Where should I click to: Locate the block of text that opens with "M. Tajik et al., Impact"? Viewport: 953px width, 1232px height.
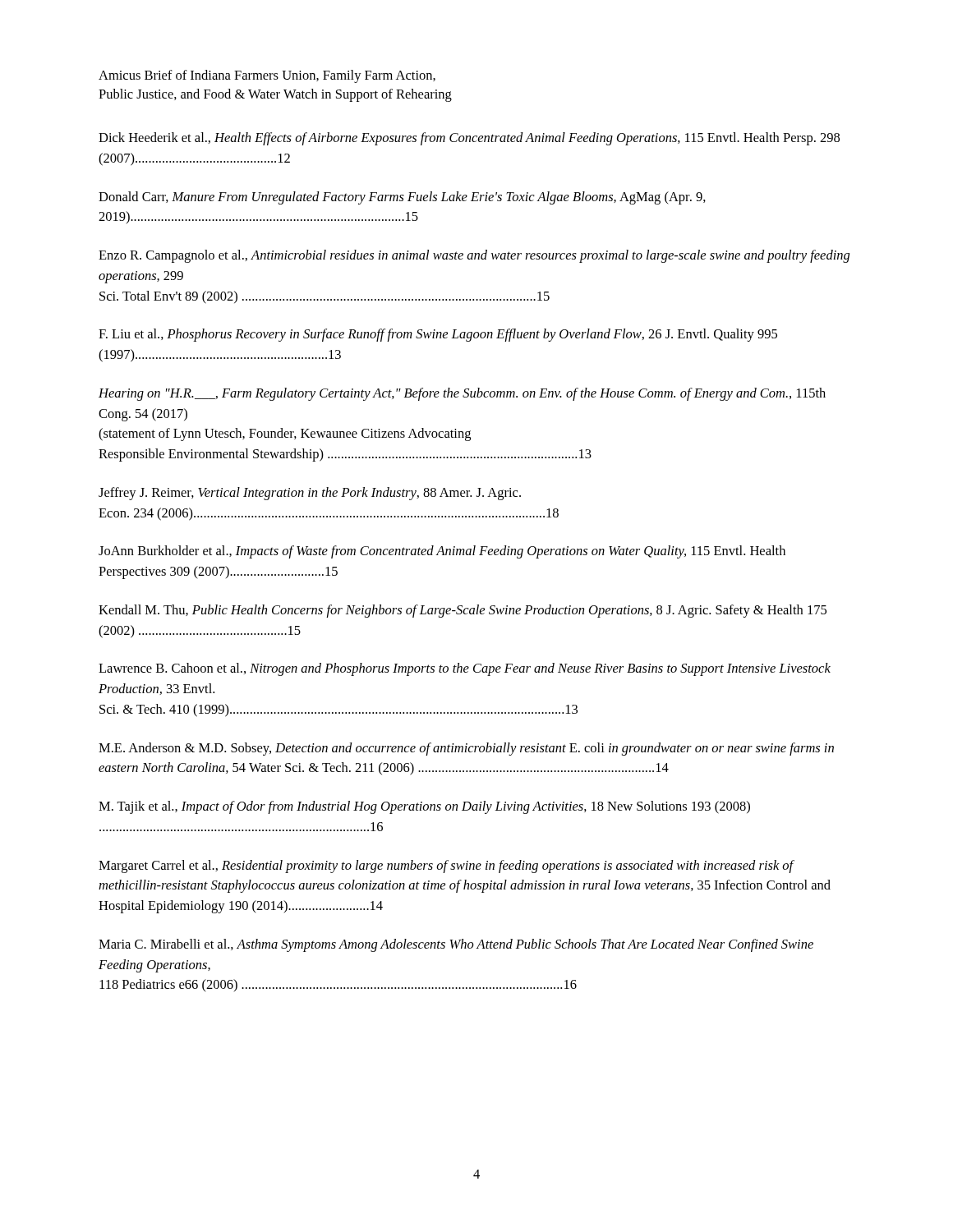click(425, 816)
